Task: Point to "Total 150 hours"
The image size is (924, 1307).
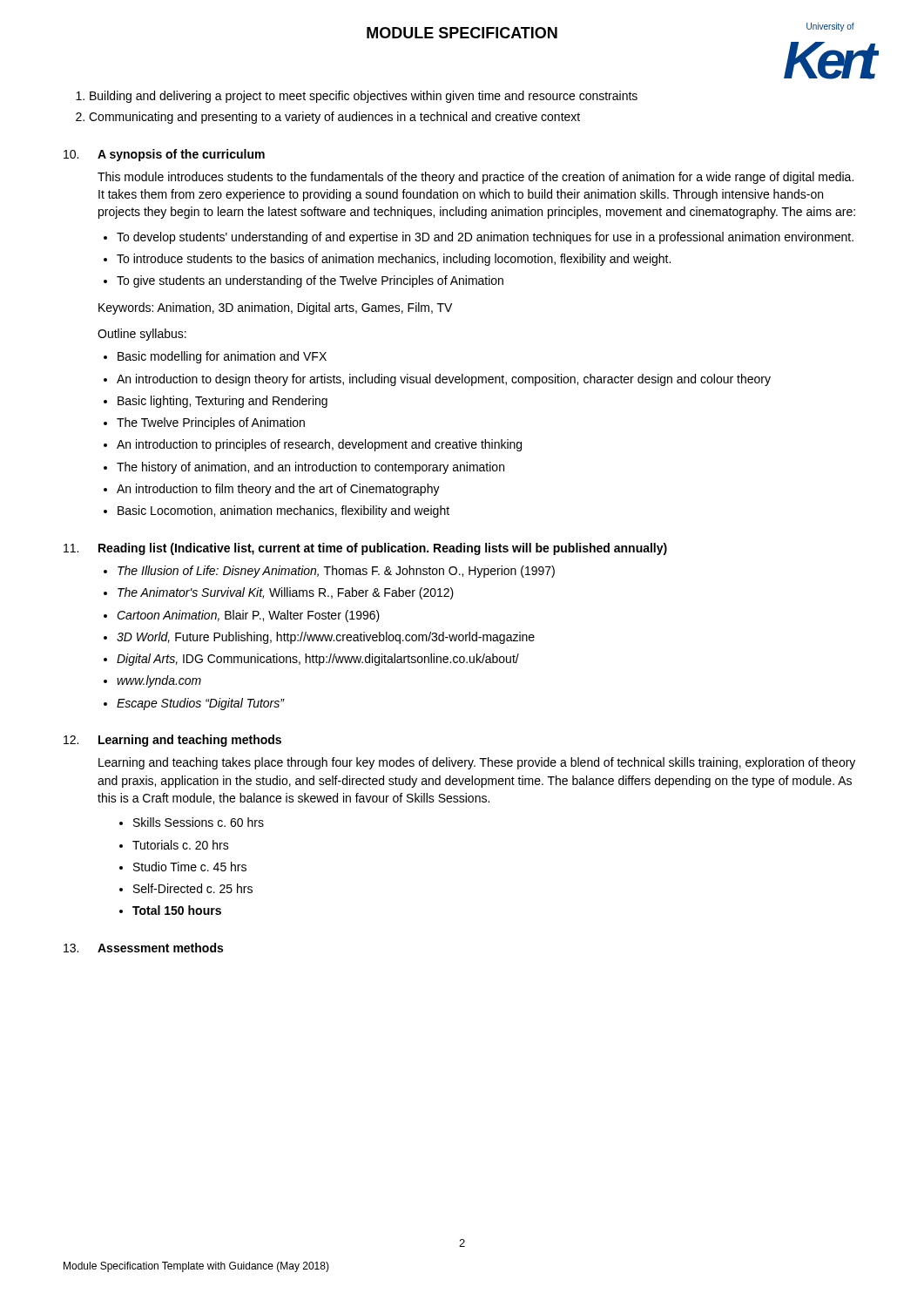Action: tap(177, 910)
